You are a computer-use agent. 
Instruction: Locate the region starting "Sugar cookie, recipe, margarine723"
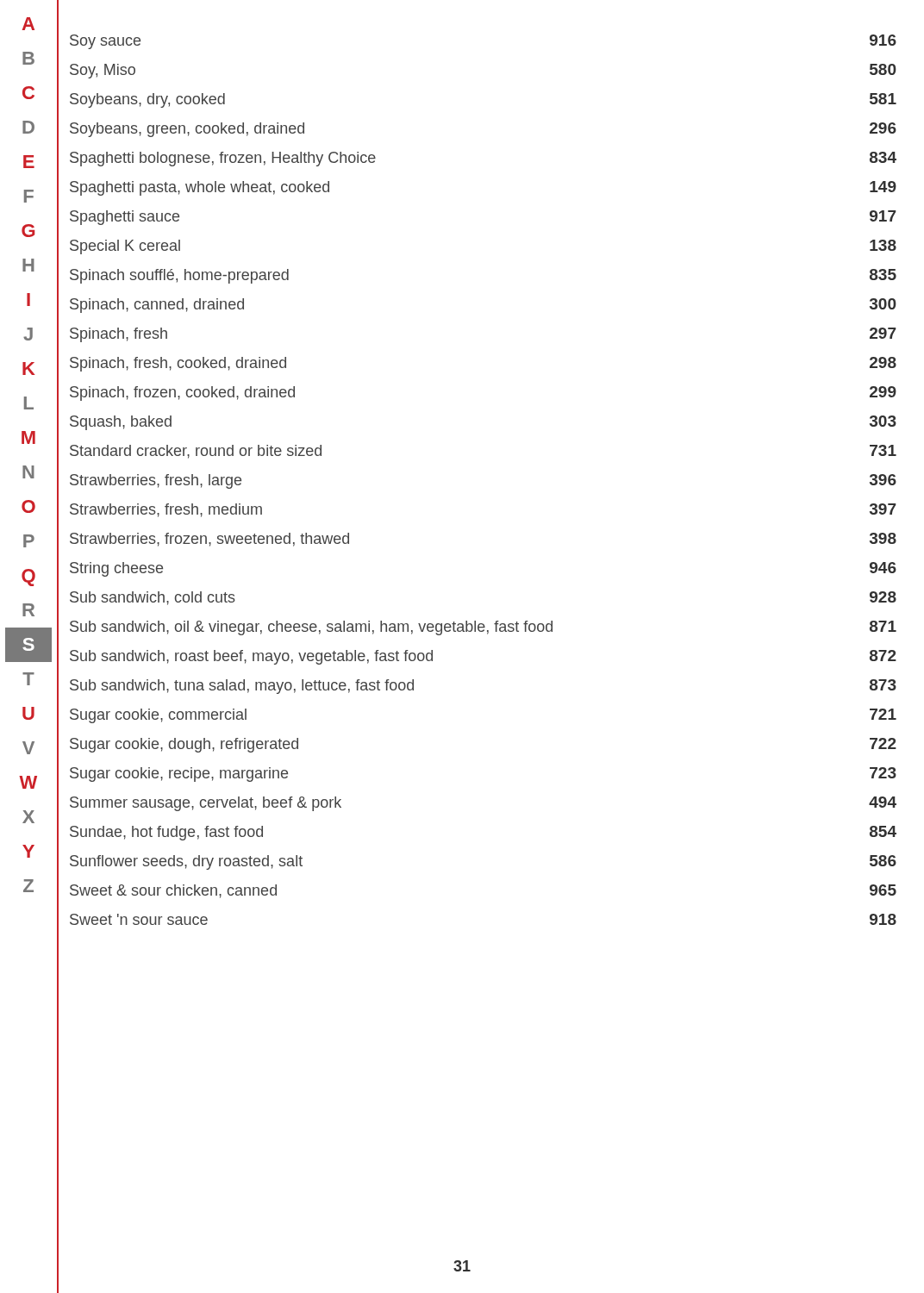click(177, 775)
